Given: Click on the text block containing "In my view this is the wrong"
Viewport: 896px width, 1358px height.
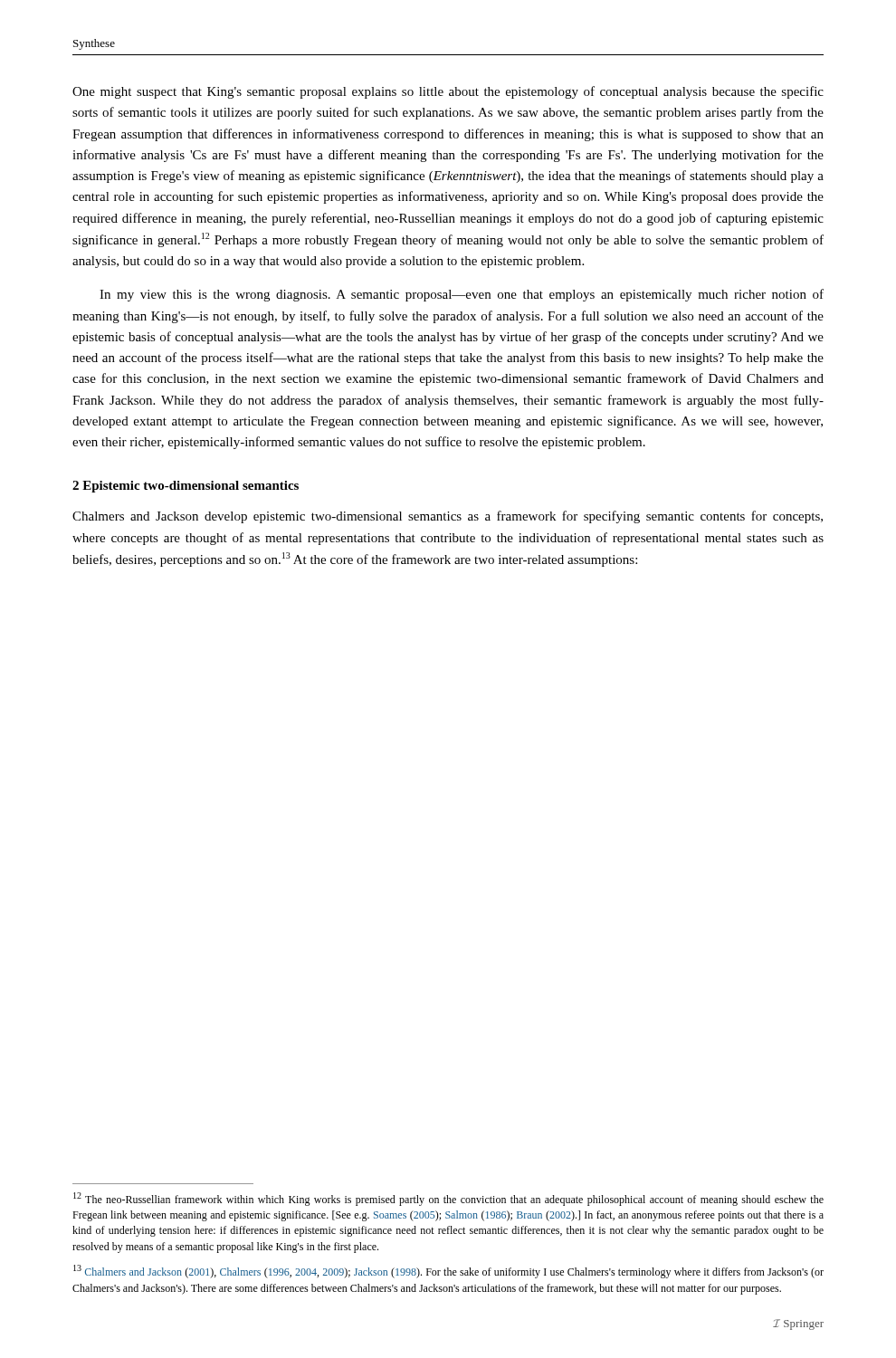Looking at the screenshot, I should click(448, 369).
